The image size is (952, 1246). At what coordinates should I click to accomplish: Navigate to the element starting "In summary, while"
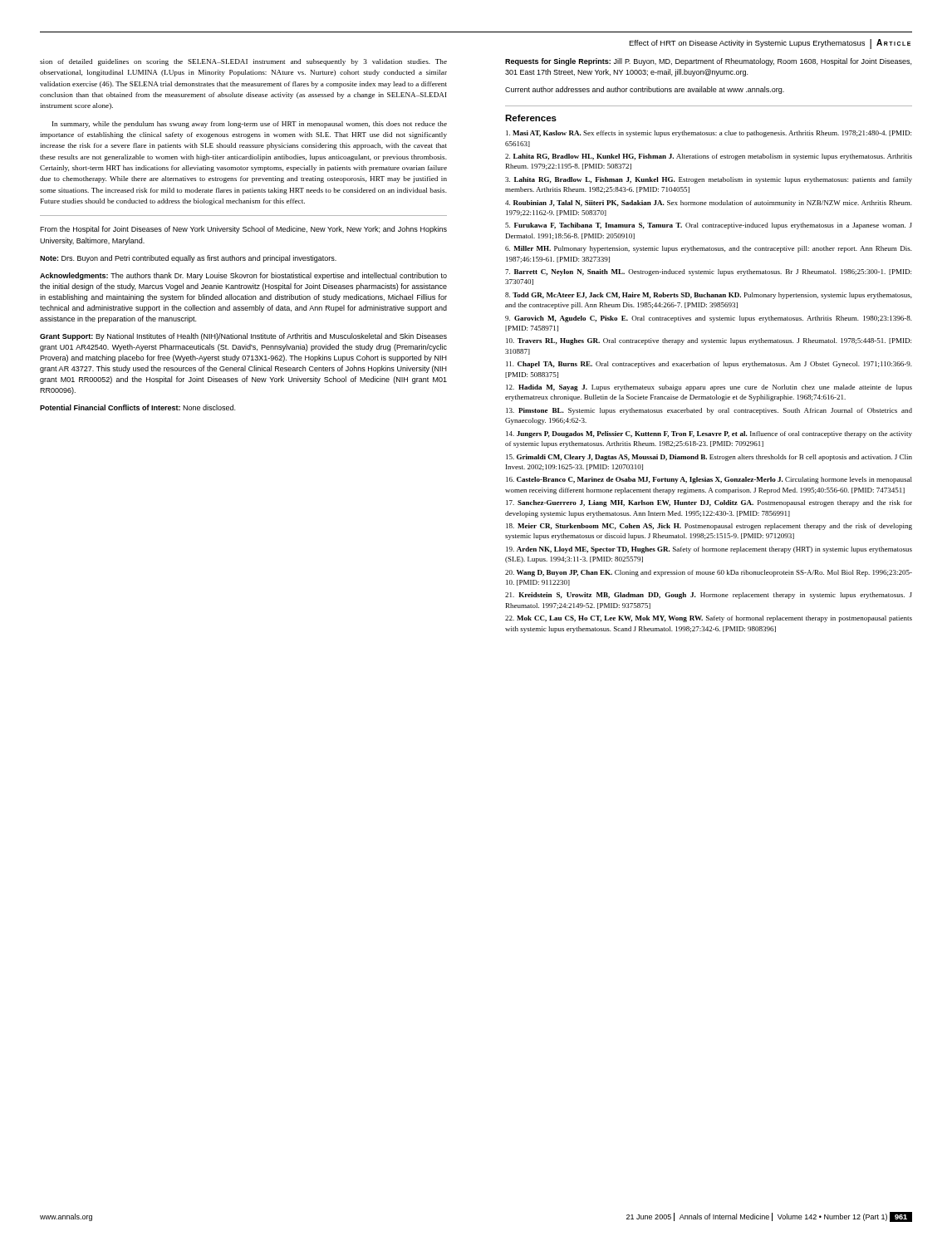point(243,162)
